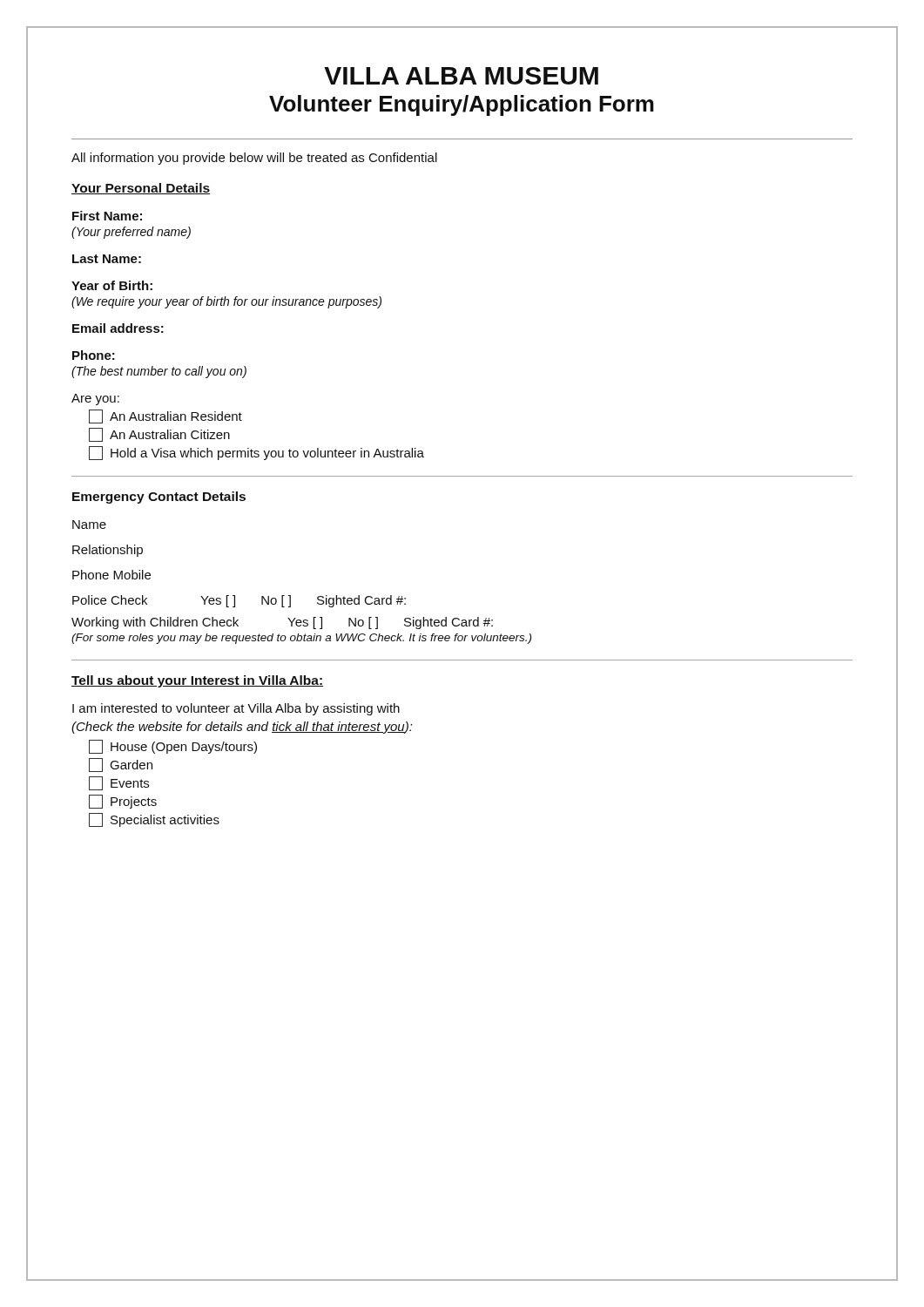This screenshot has width=924, height=1307.
Task: Select the block starting "I am interested to"
Action: [236, 709]
